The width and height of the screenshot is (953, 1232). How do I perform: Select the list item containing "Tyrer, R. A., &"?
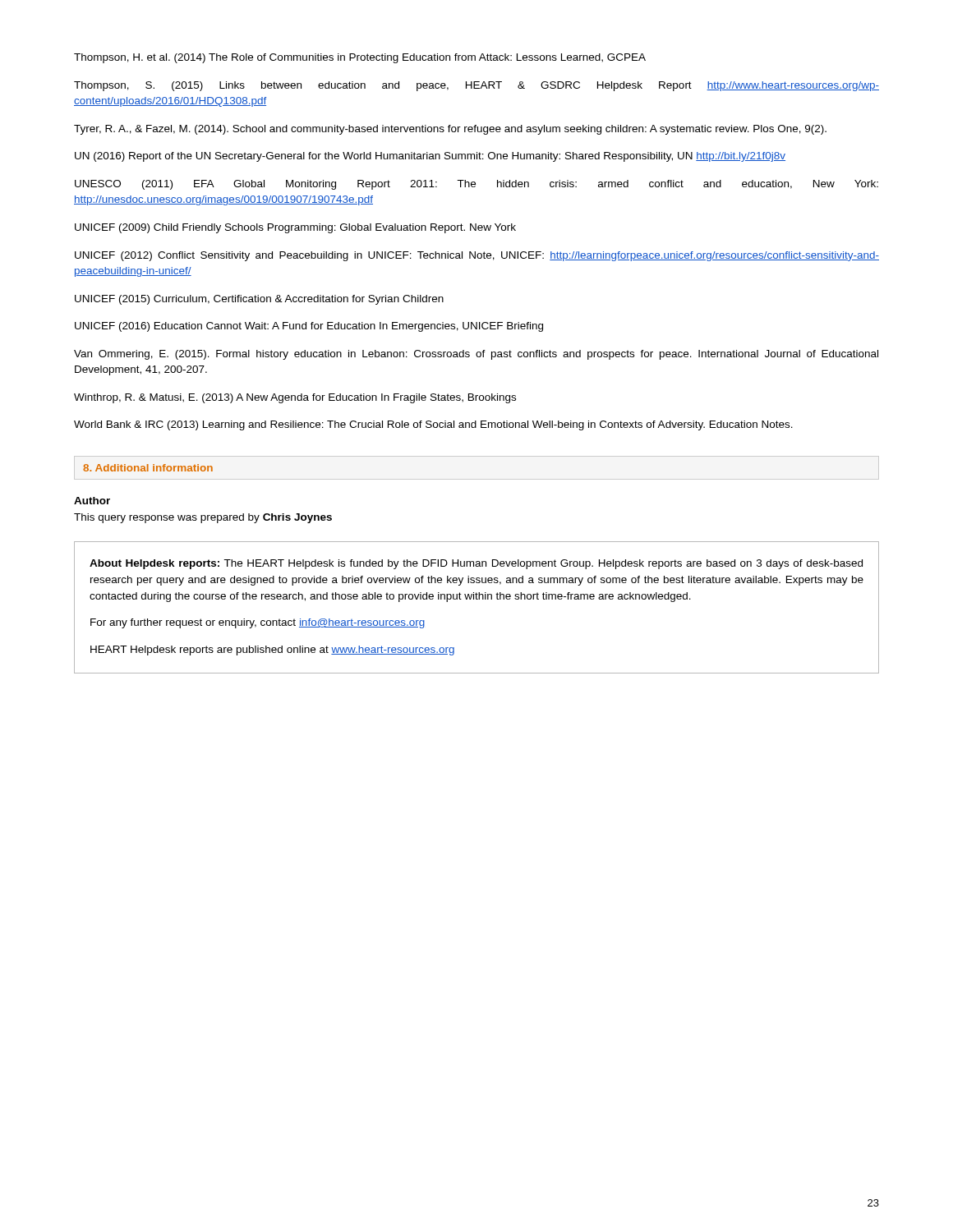click(x=451, y=128)
